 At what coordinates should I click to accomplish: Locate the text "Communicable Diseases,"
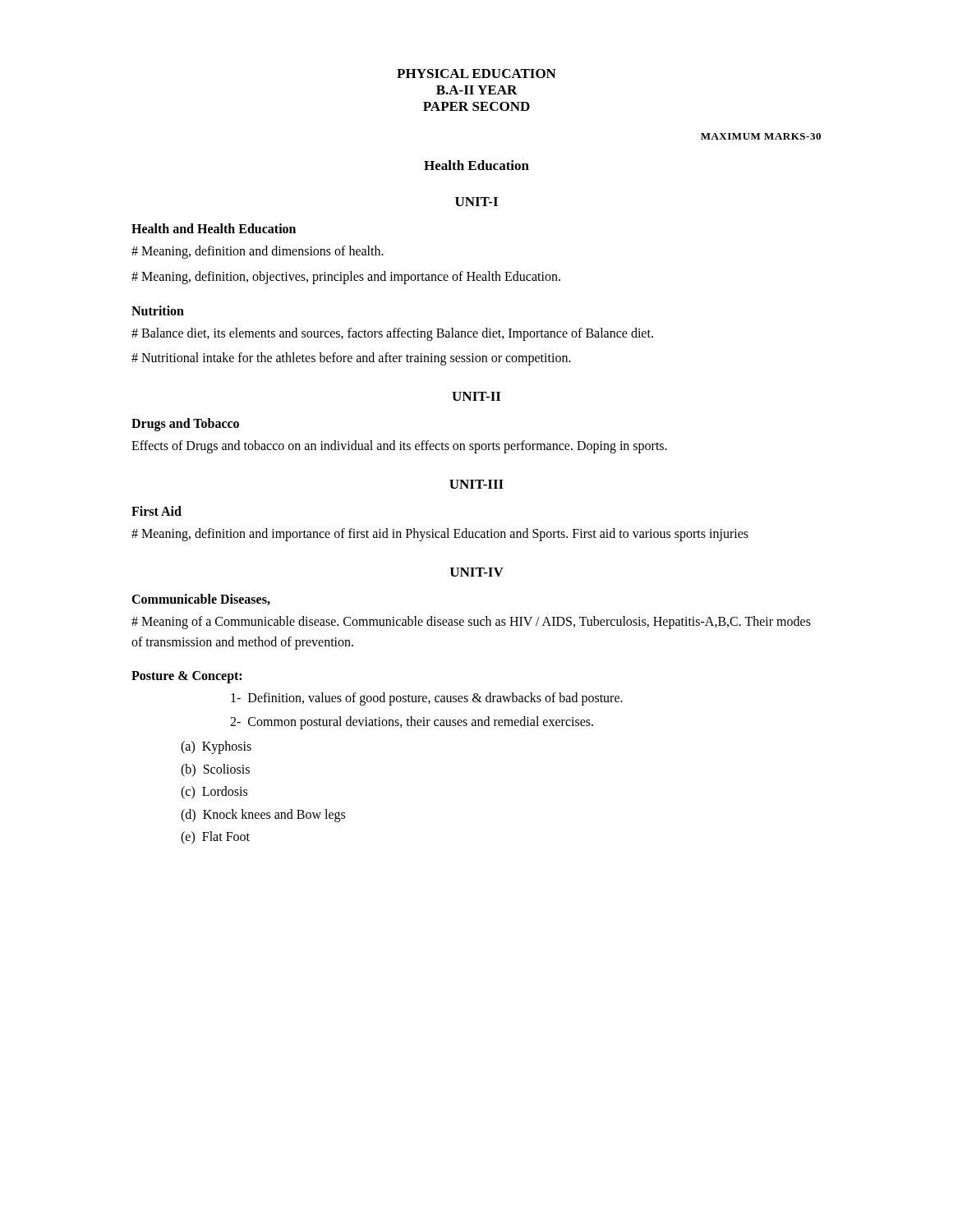[201, 599]
